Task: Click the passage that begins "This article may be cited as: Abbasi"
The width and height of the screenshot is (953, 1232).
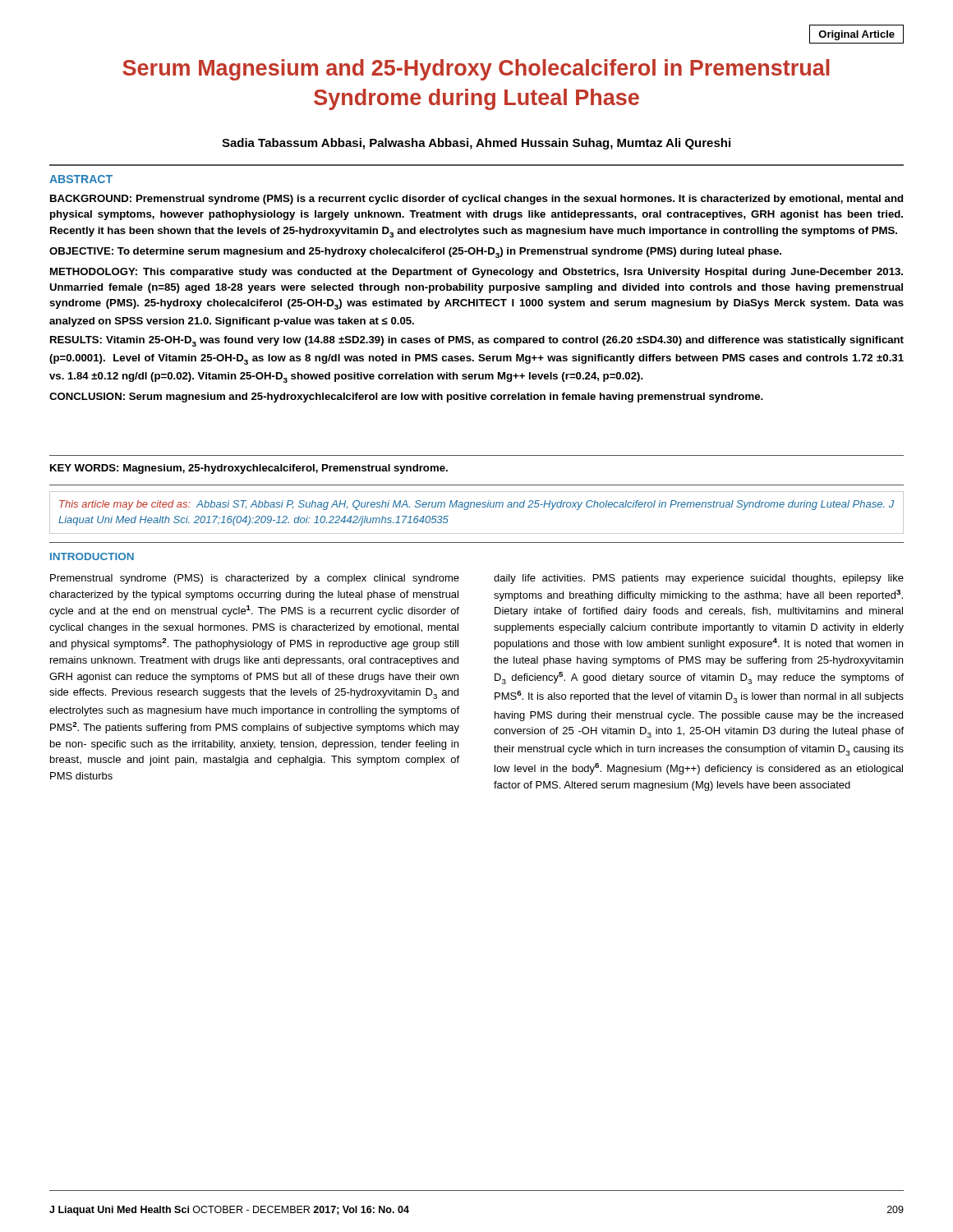Action: (476, 512)
